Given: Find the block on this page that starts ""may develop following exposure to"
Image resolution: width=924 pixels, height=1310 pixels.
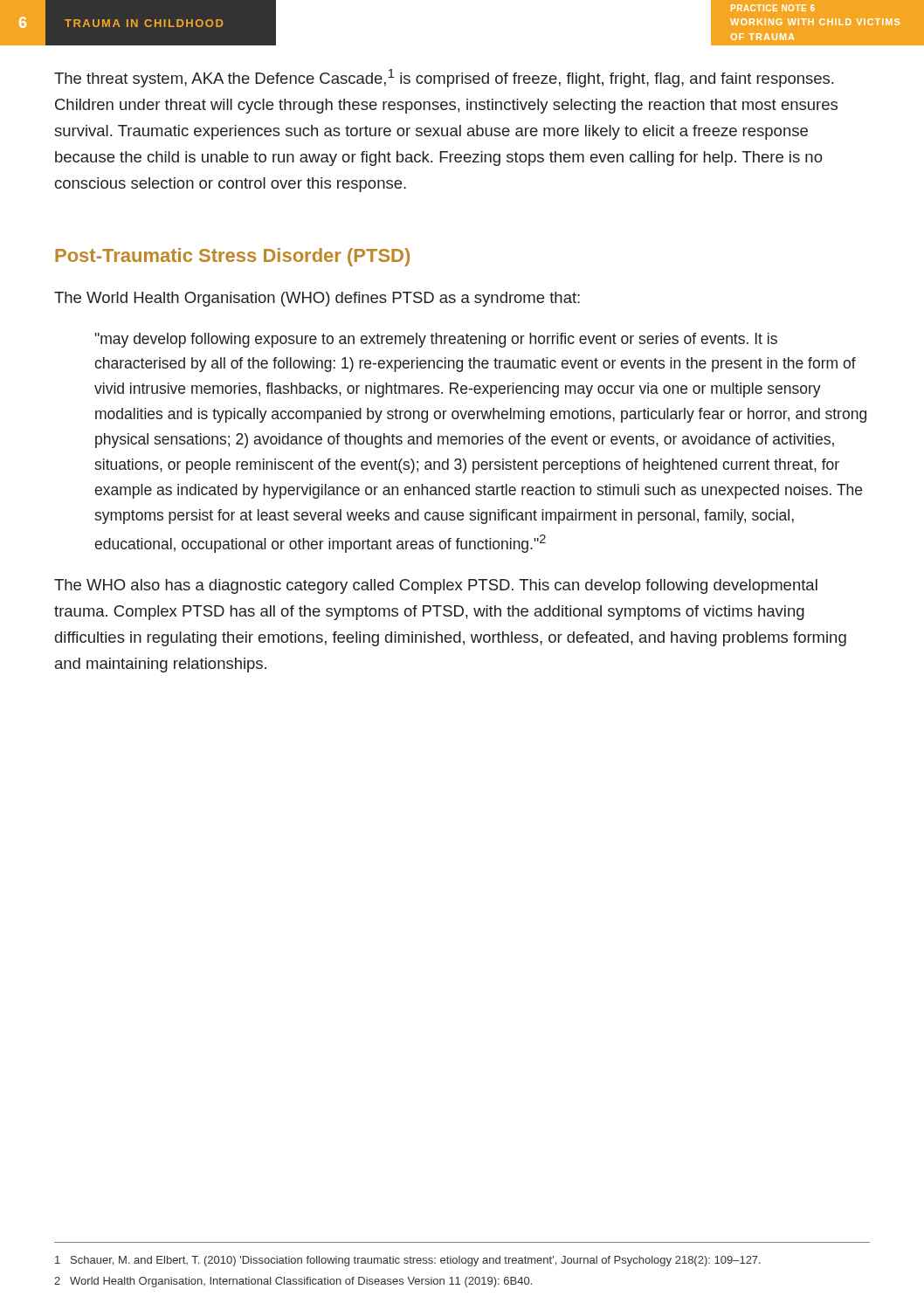Looking at the screenshot, I should (x=481, y=441).
